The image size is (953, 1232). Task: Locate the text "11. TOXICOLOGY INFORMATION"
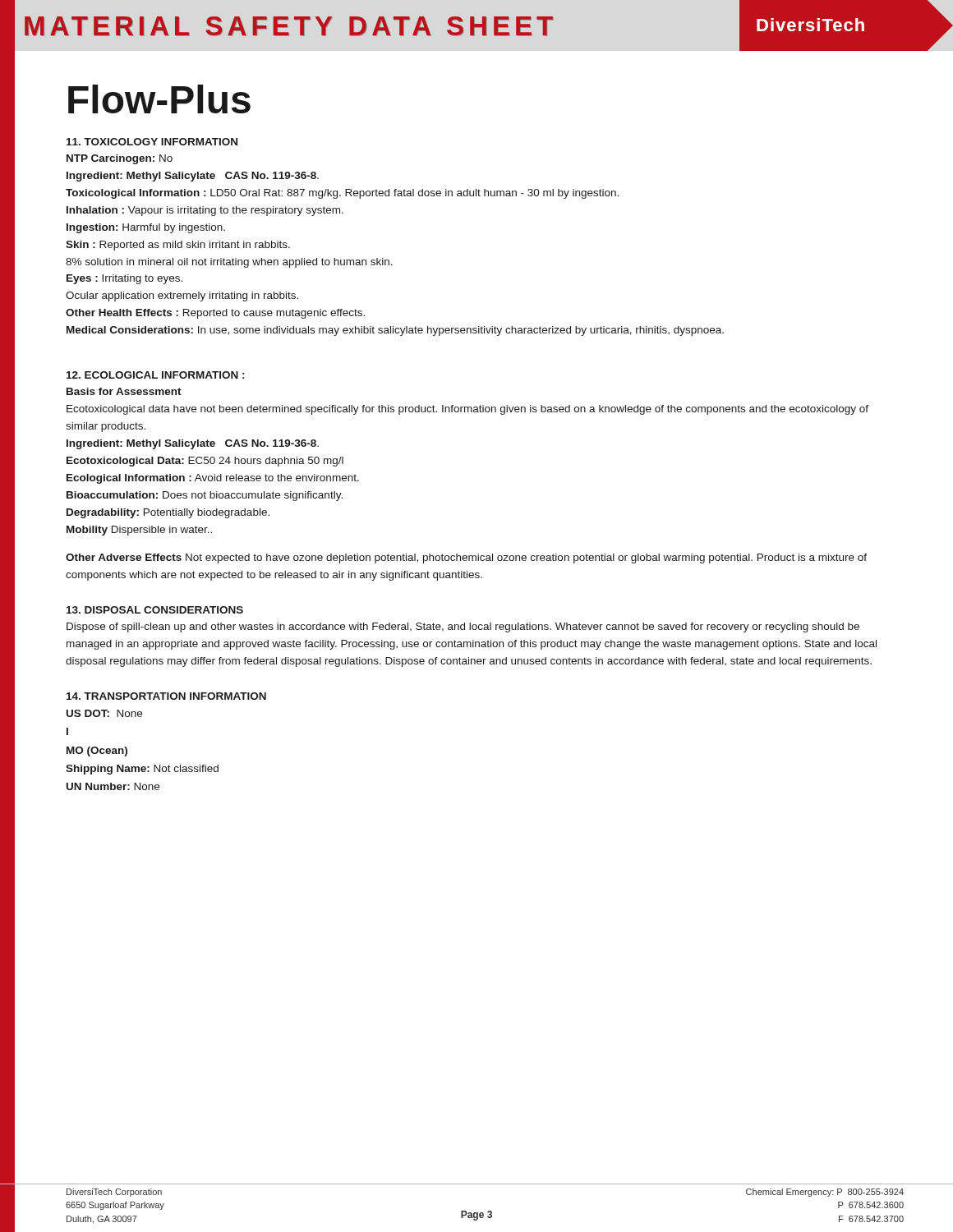point(152,142)
